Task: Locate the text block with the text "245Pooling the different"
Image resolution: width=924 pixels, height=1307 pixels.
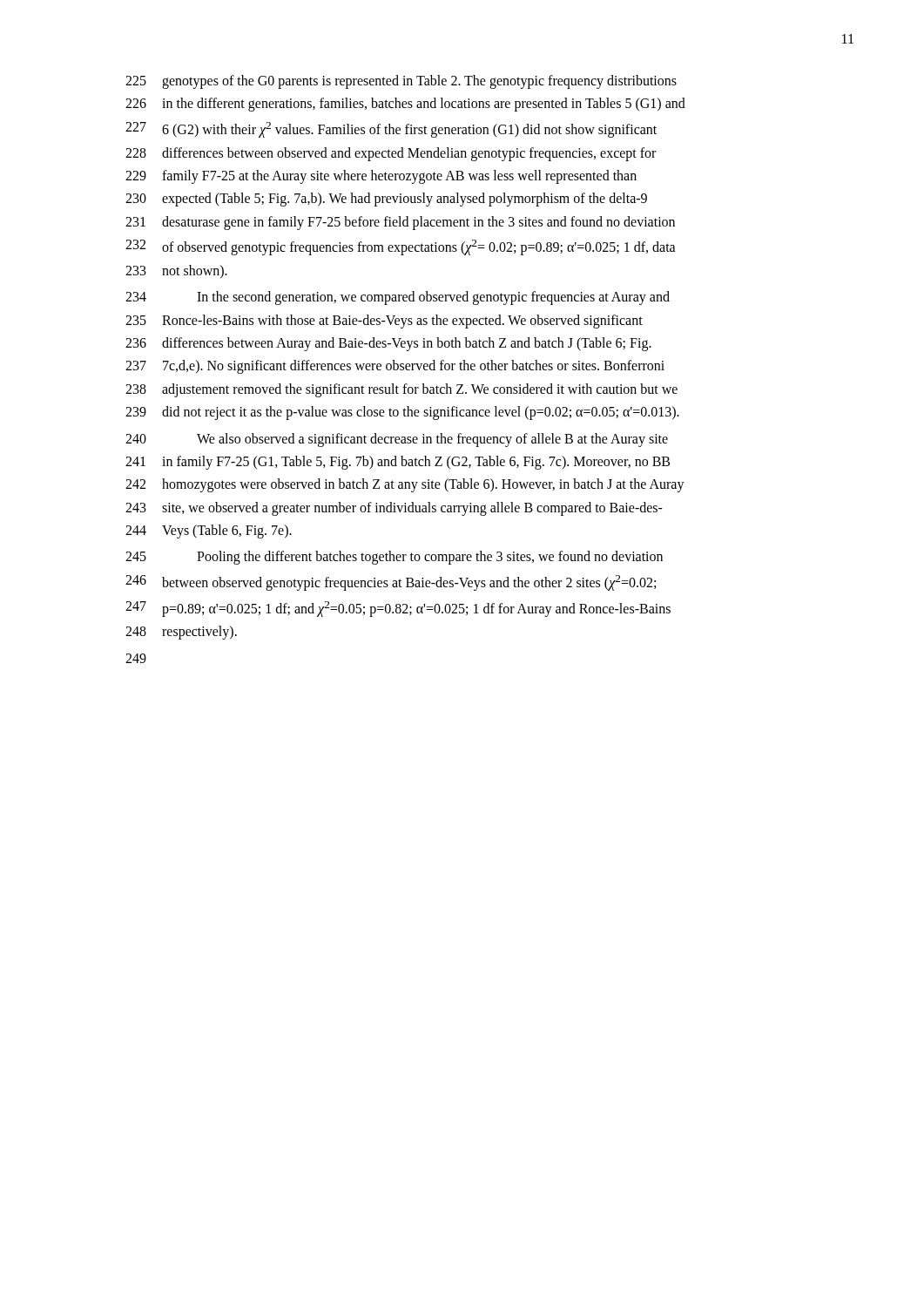Action: click(x=479, y=595)
